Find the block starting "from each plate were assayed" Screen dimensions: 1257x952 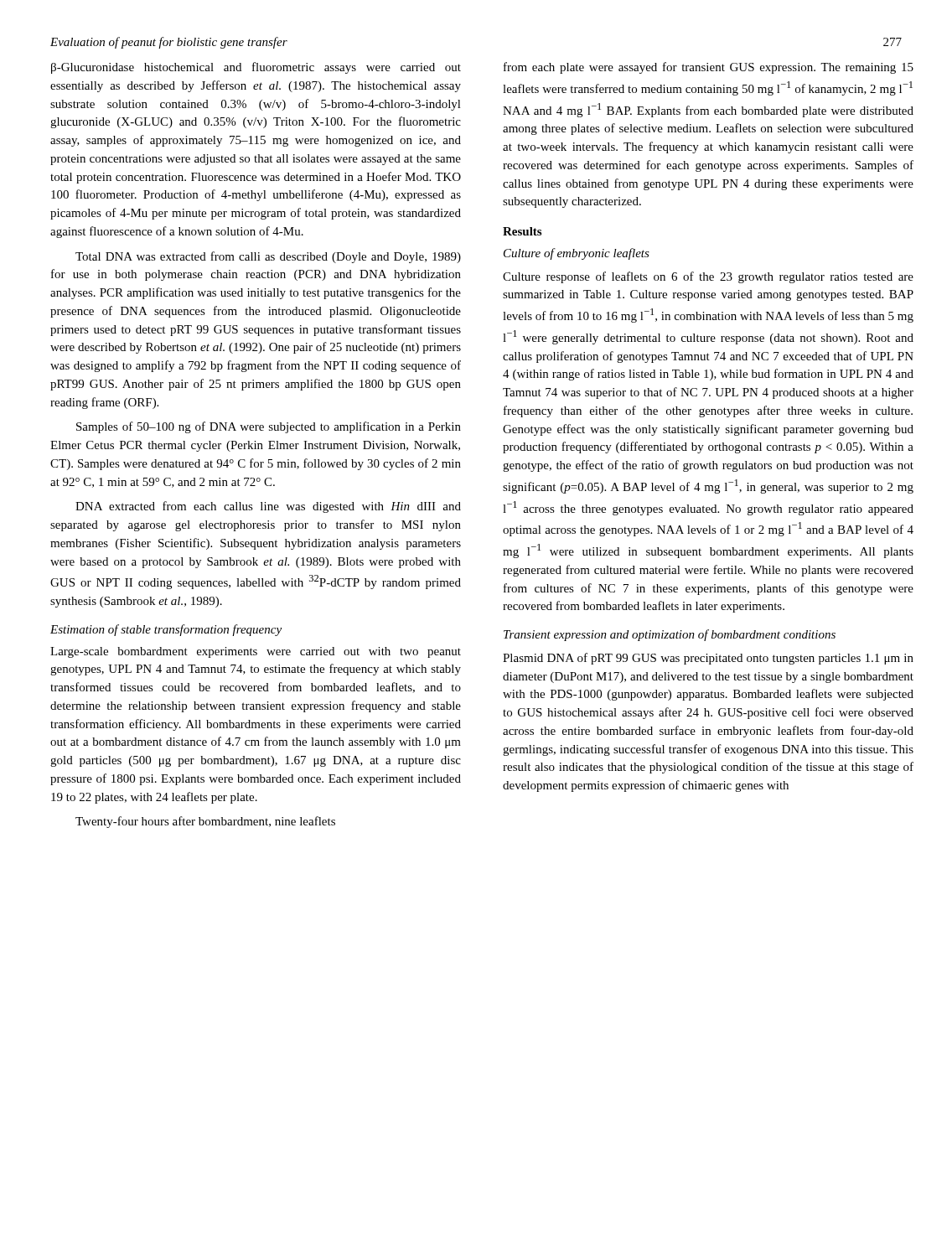coord(708,134)
